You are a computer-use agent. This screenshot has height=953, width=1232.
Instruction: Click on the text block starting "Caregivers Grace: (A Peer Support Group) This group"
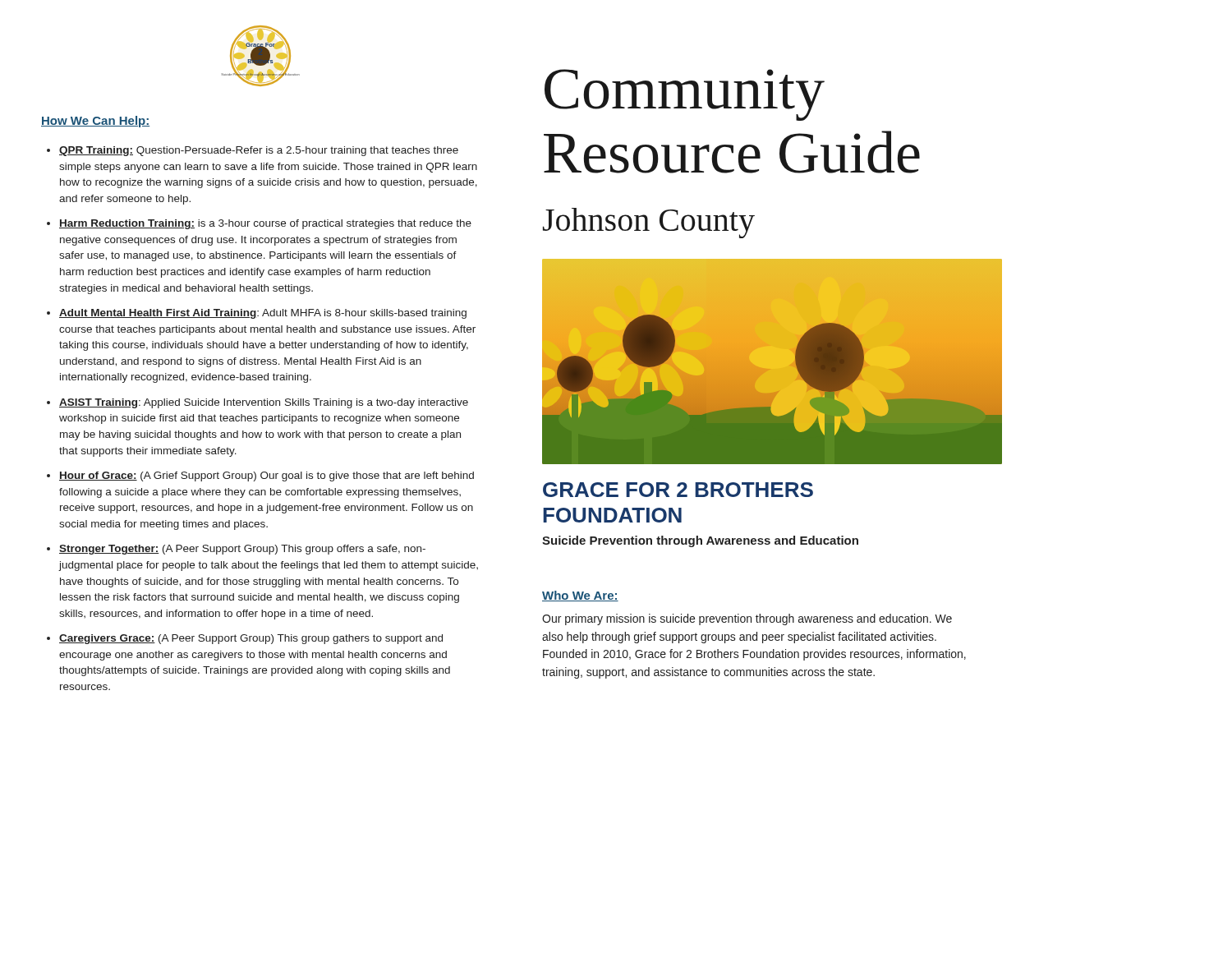coord(255,662)
